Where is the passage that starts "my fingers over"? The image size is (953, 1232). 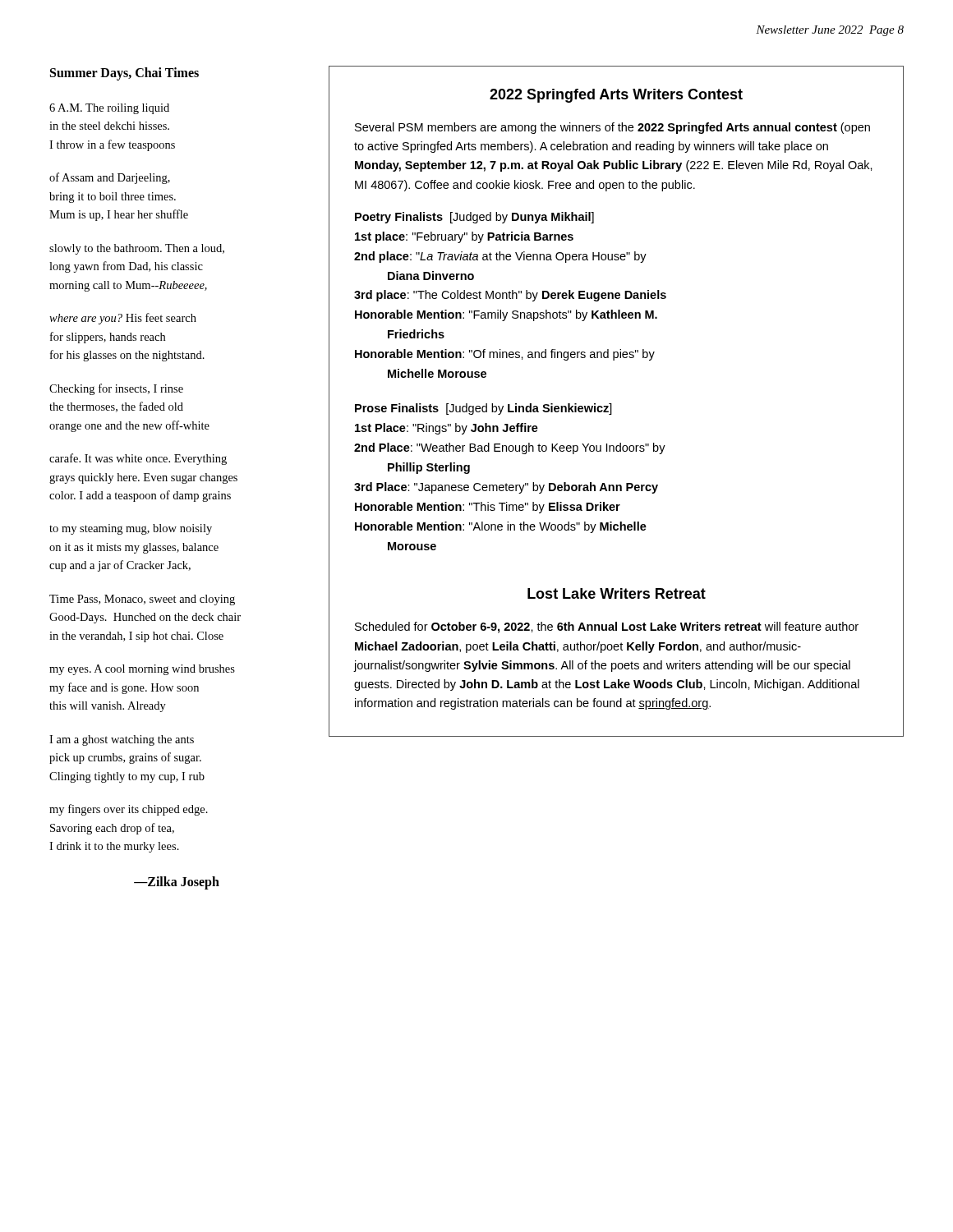pyautogui.click(x=129, y=828)
